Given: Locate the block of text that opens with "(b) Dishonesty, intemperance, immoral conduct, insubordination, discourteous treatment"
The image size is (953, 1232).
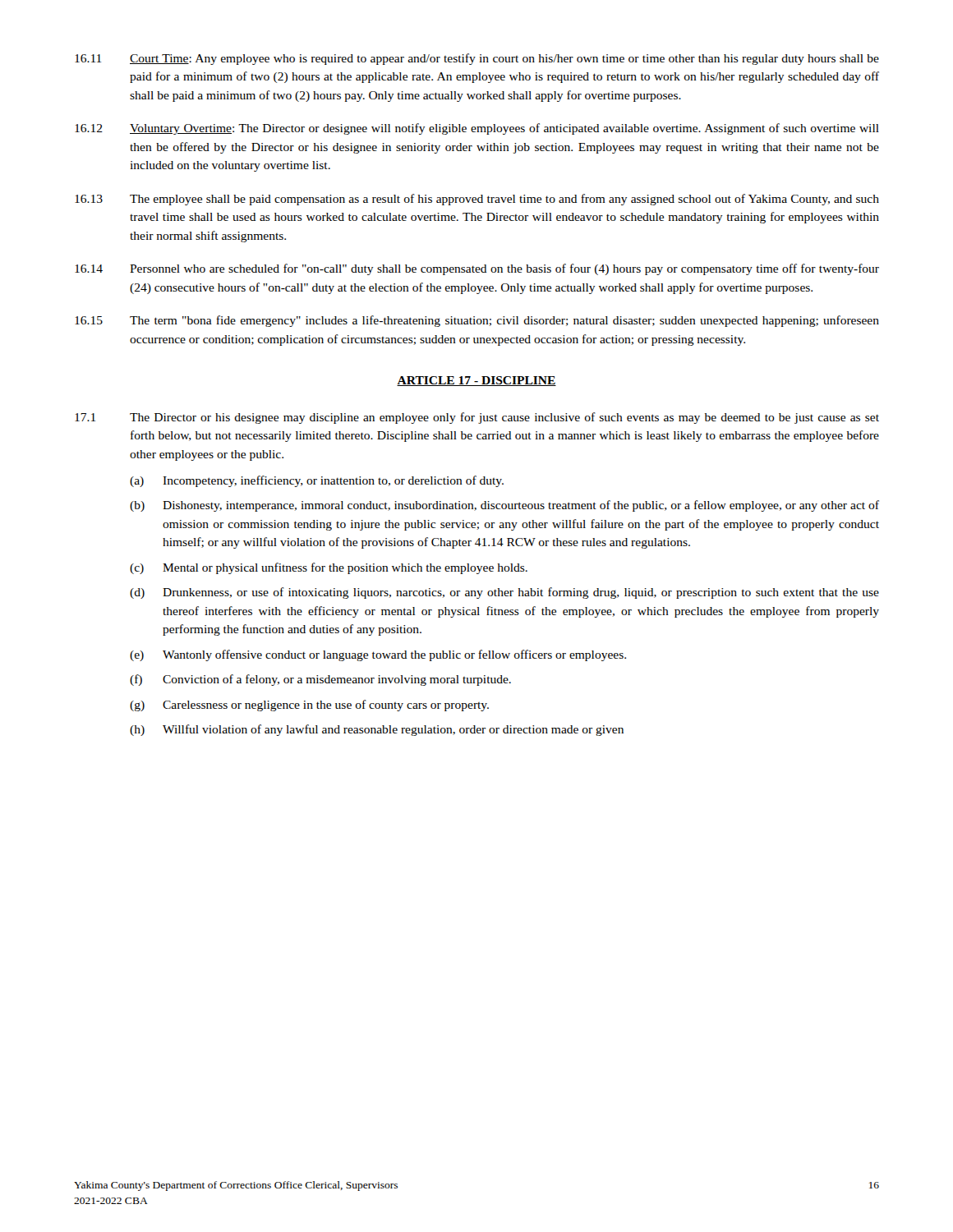Looking at the screenshot, I should tap(504, 524).
